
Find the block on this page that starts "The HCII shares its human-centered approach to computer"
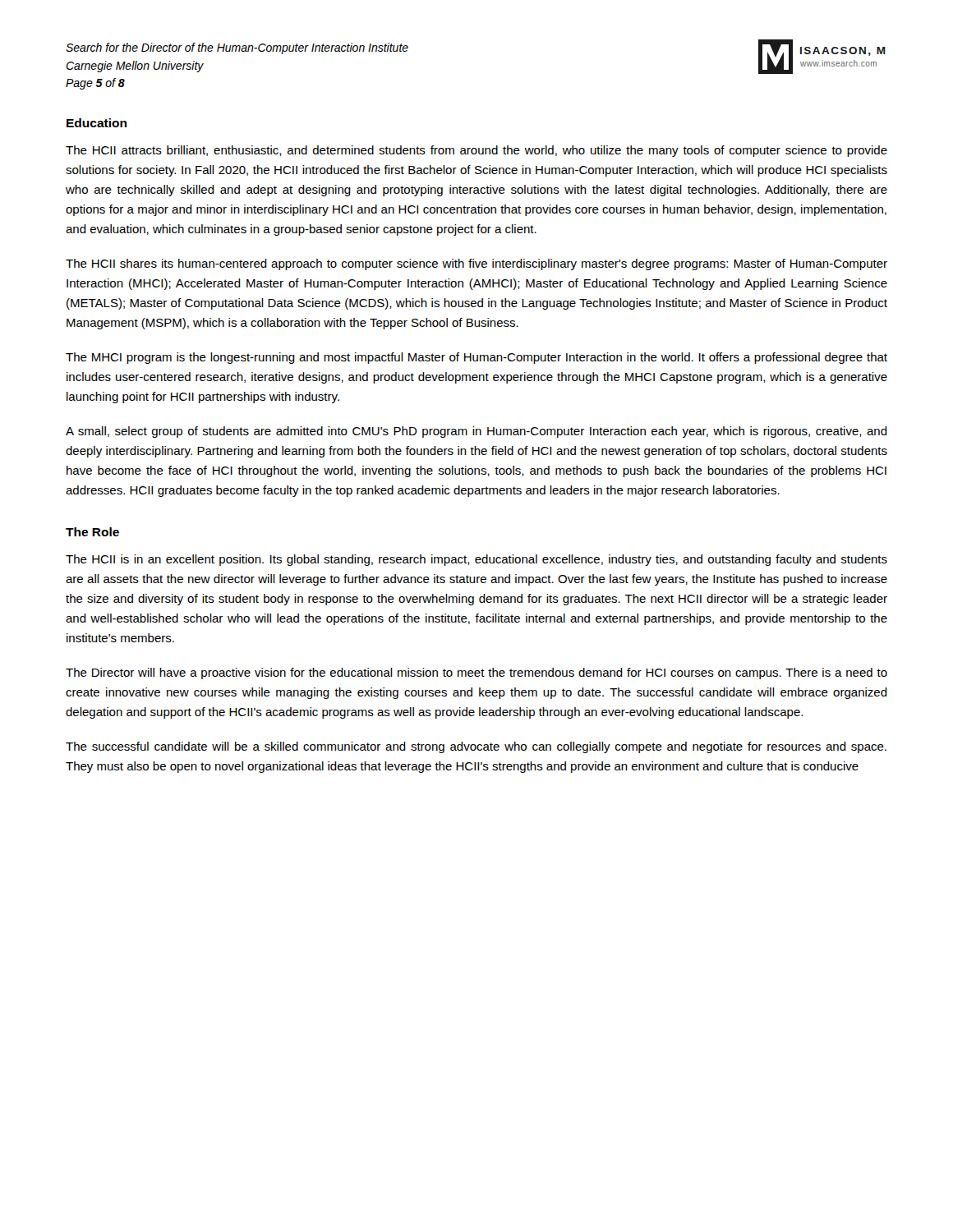pyautogui.click(x=476, y=293)
